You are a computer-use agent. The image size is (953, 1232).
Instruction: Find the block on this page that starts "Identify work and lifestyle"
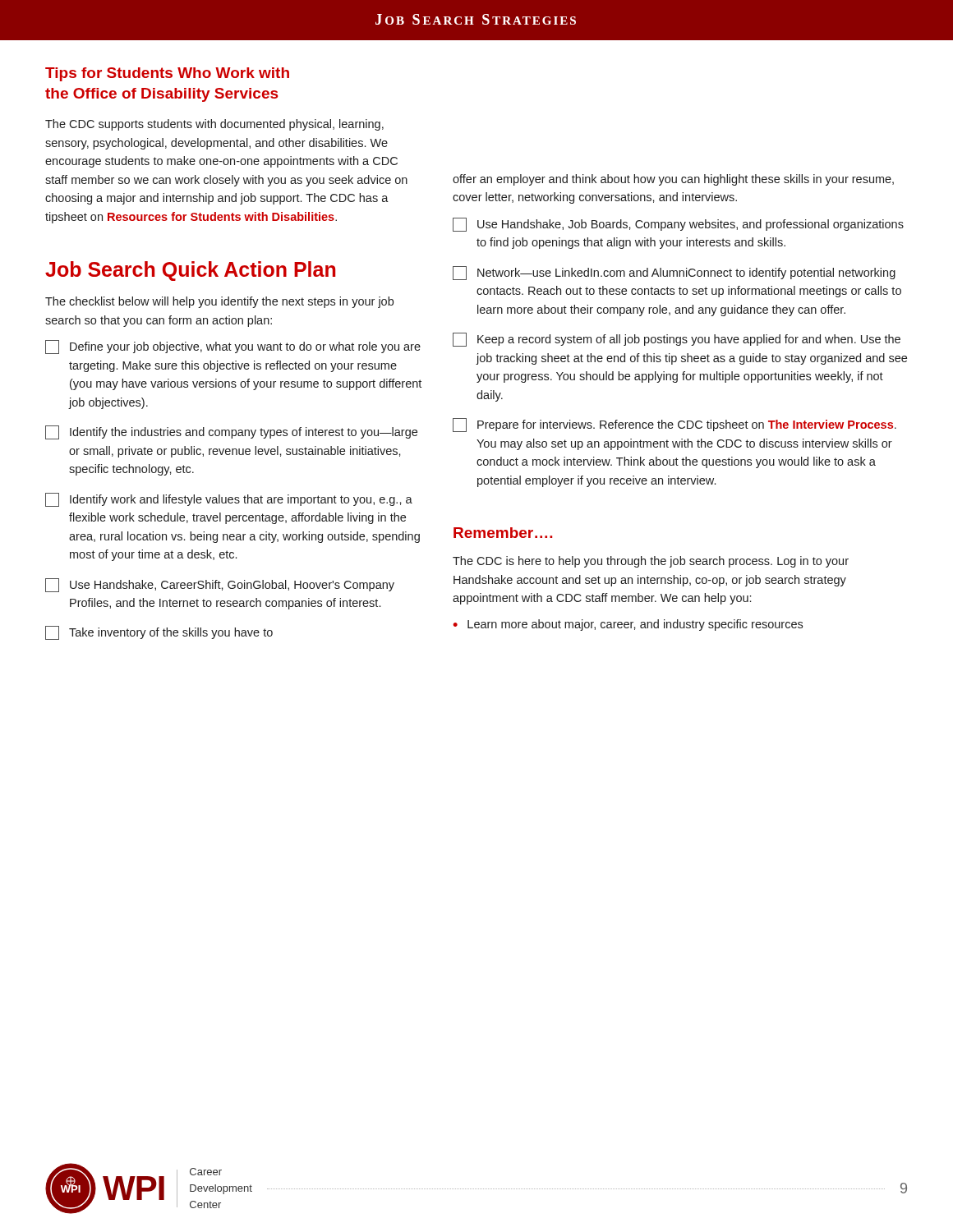(x=234, y=527)
